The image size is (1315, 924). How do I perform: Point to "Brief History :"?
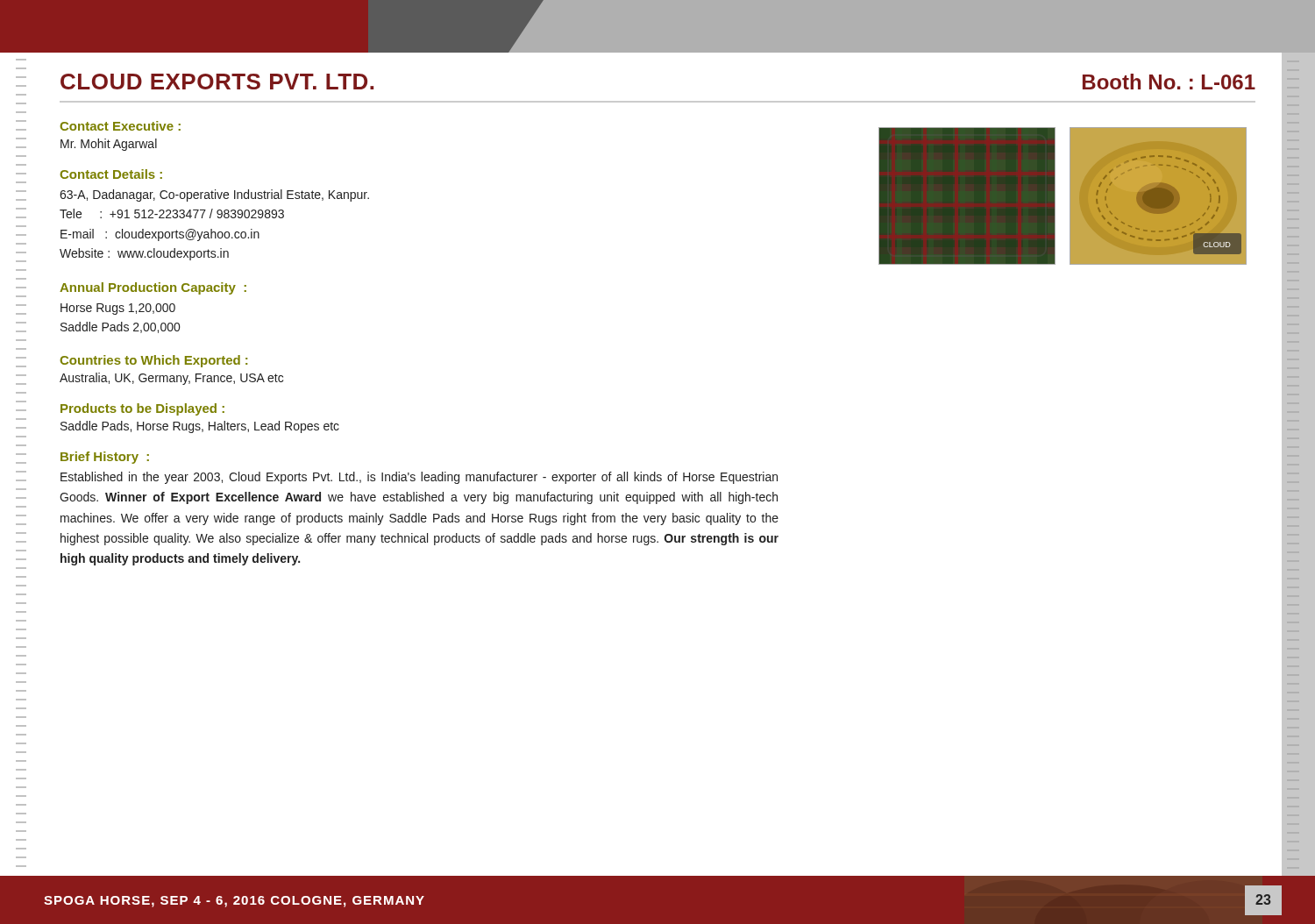click(x=105, y=457)
